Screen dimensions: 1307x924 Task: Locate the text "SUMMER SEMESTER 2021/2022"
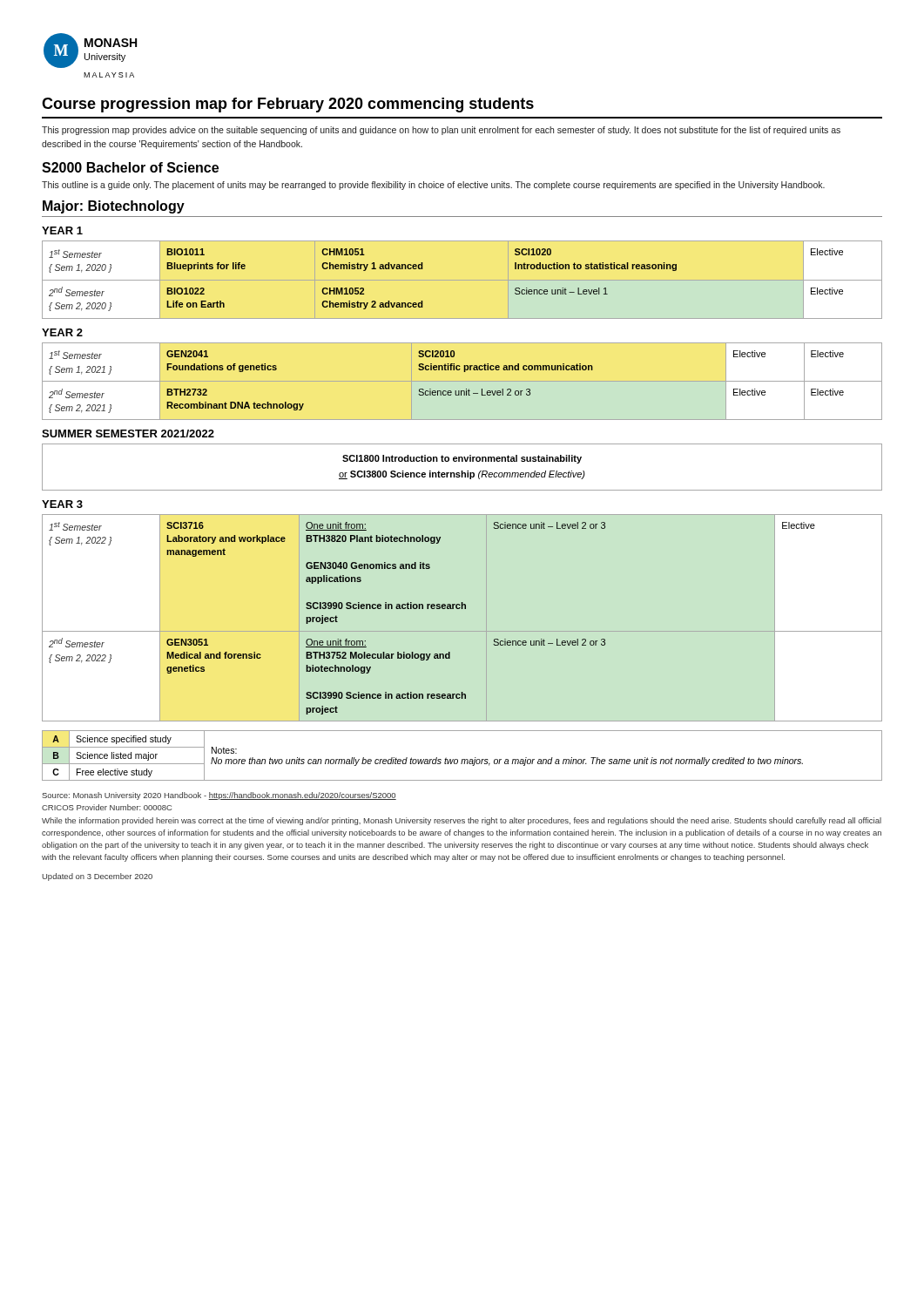pyautogui.click(x=128, y=434)
